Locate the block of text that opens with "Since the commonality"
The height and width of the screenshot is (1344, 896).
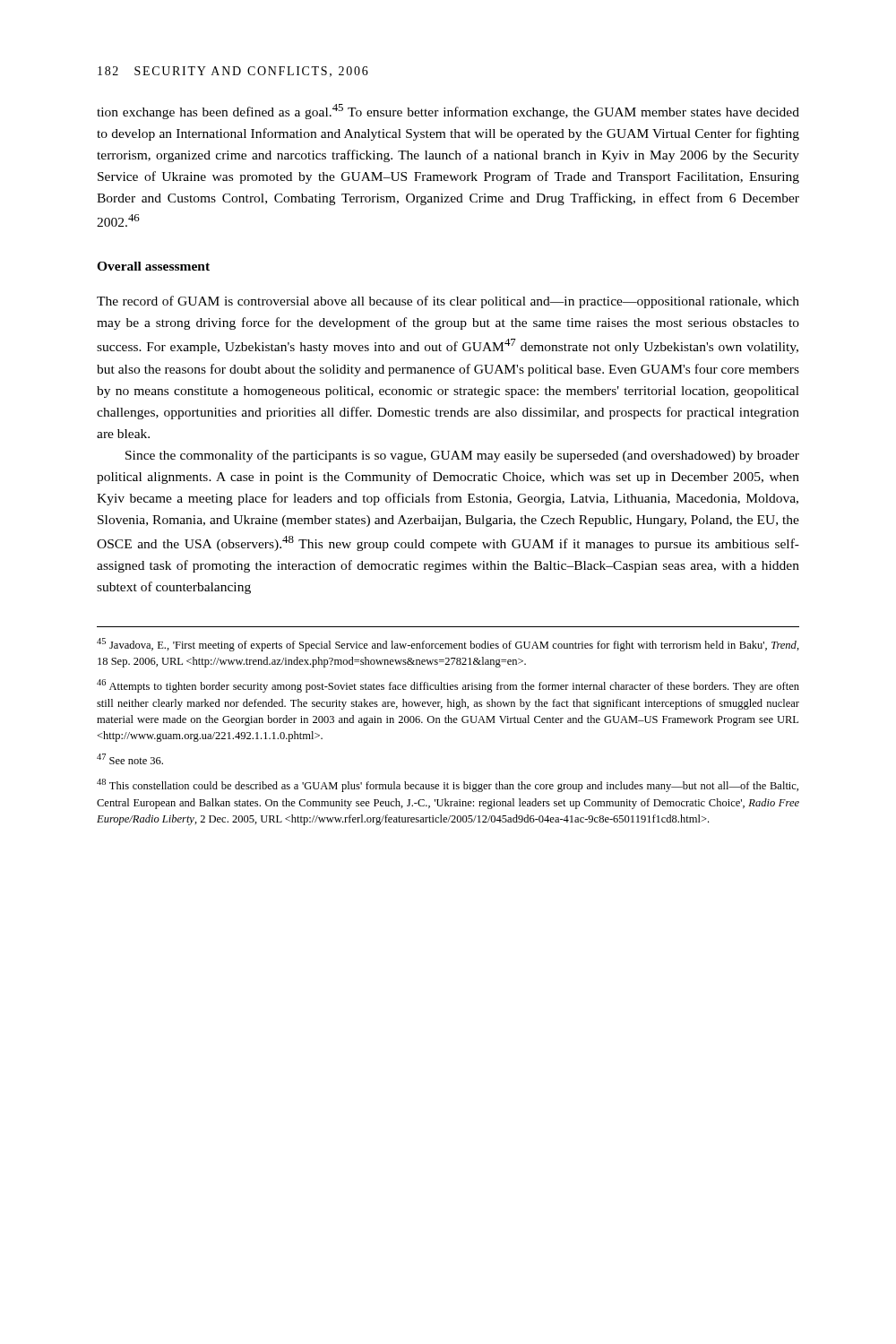coord(448,521)
